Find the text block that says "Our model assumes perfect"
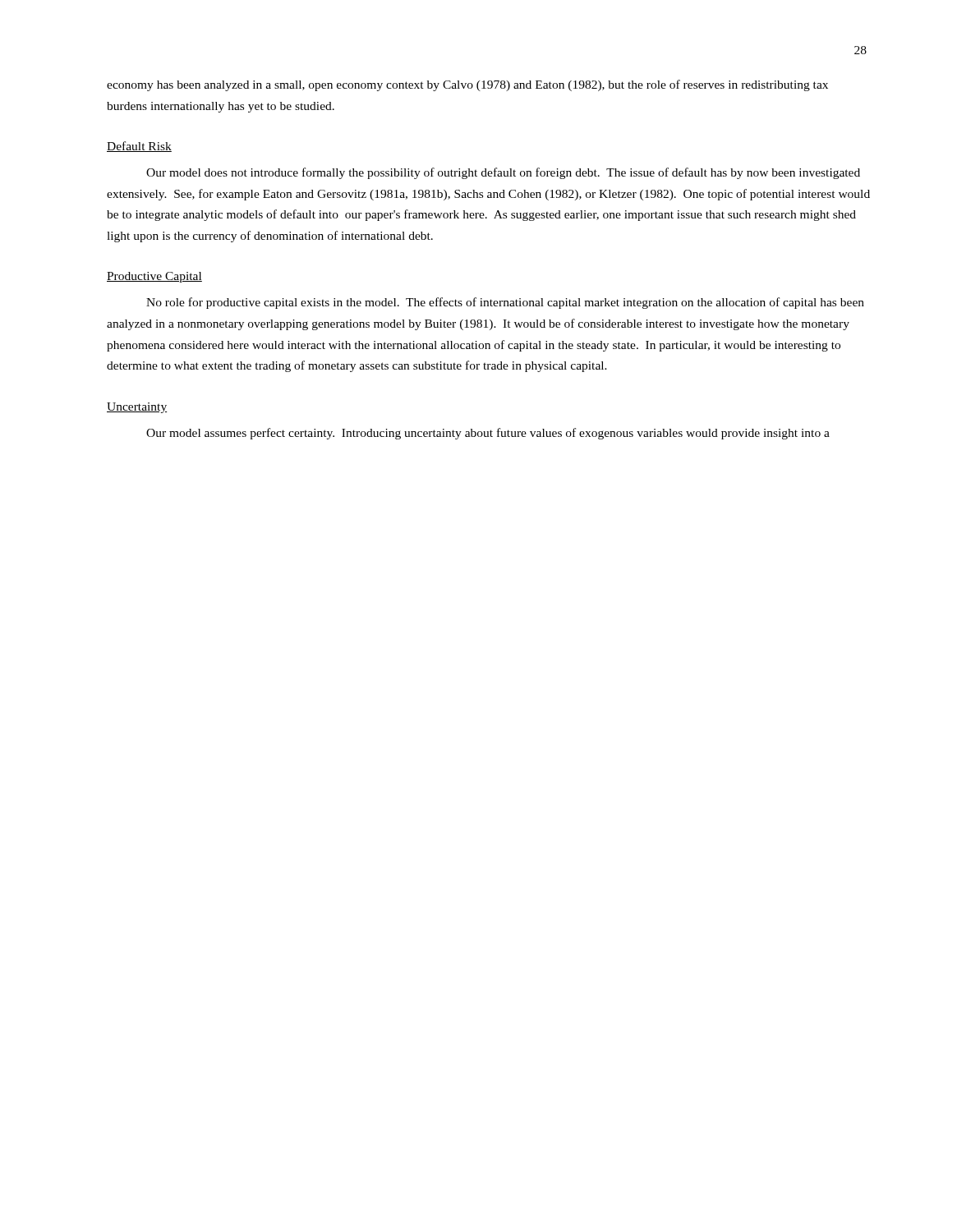 tap(488, 432)
